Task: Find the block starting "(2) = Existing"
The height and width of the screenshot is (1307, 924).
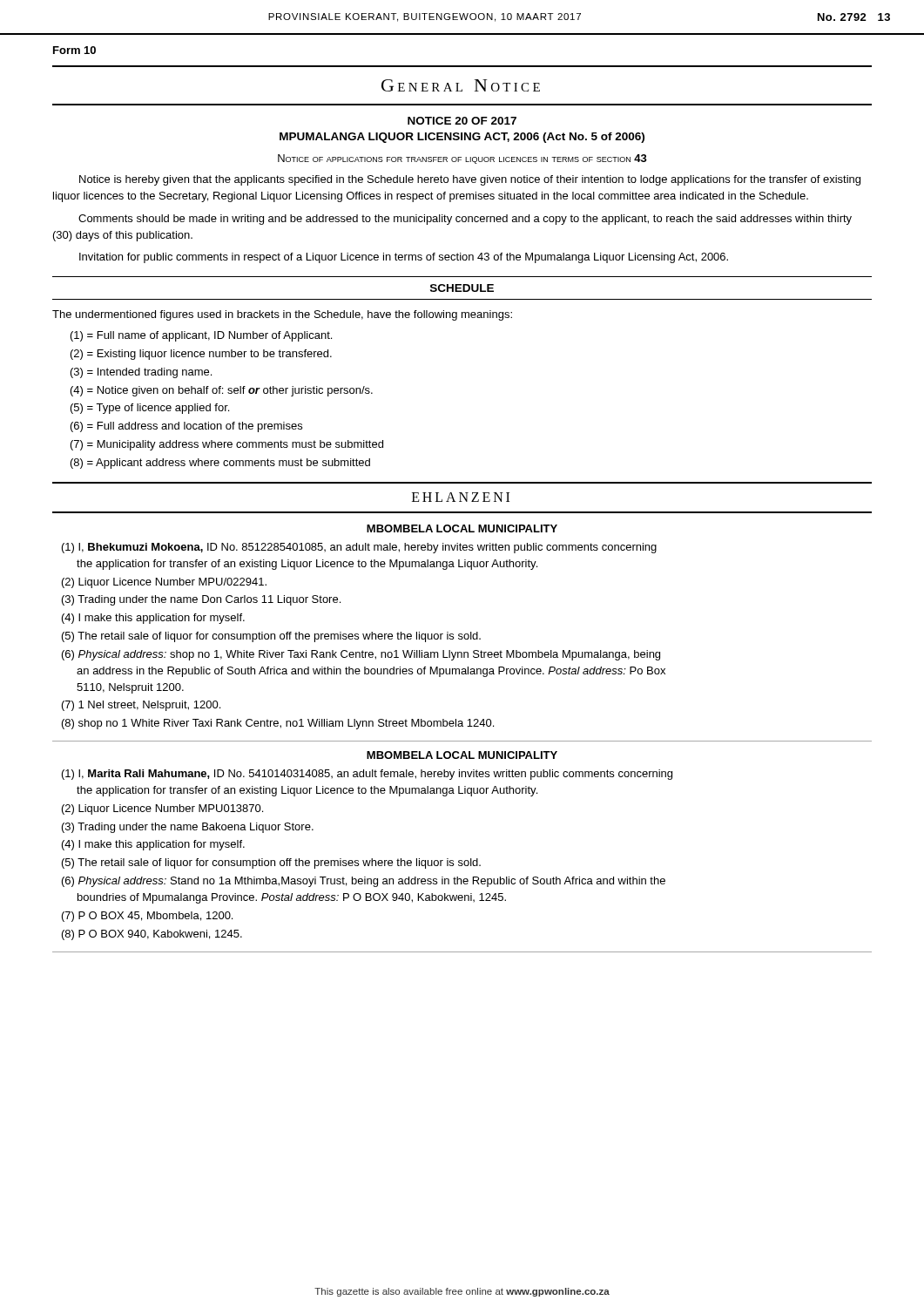Action: tap(201, 353)
